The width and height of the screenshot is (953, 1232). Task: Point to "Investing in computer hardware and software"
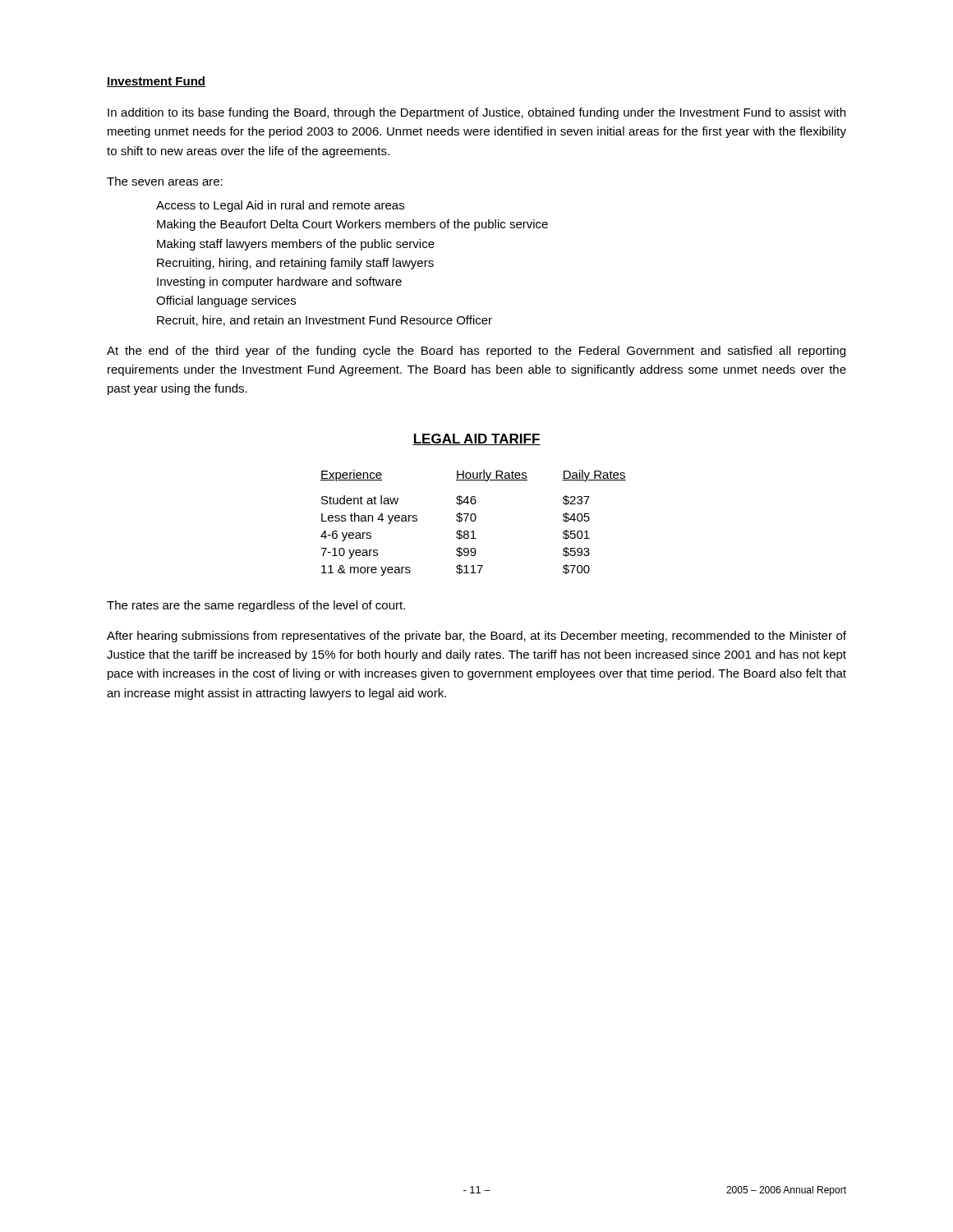pyautogui.click(x=279, y=281)
